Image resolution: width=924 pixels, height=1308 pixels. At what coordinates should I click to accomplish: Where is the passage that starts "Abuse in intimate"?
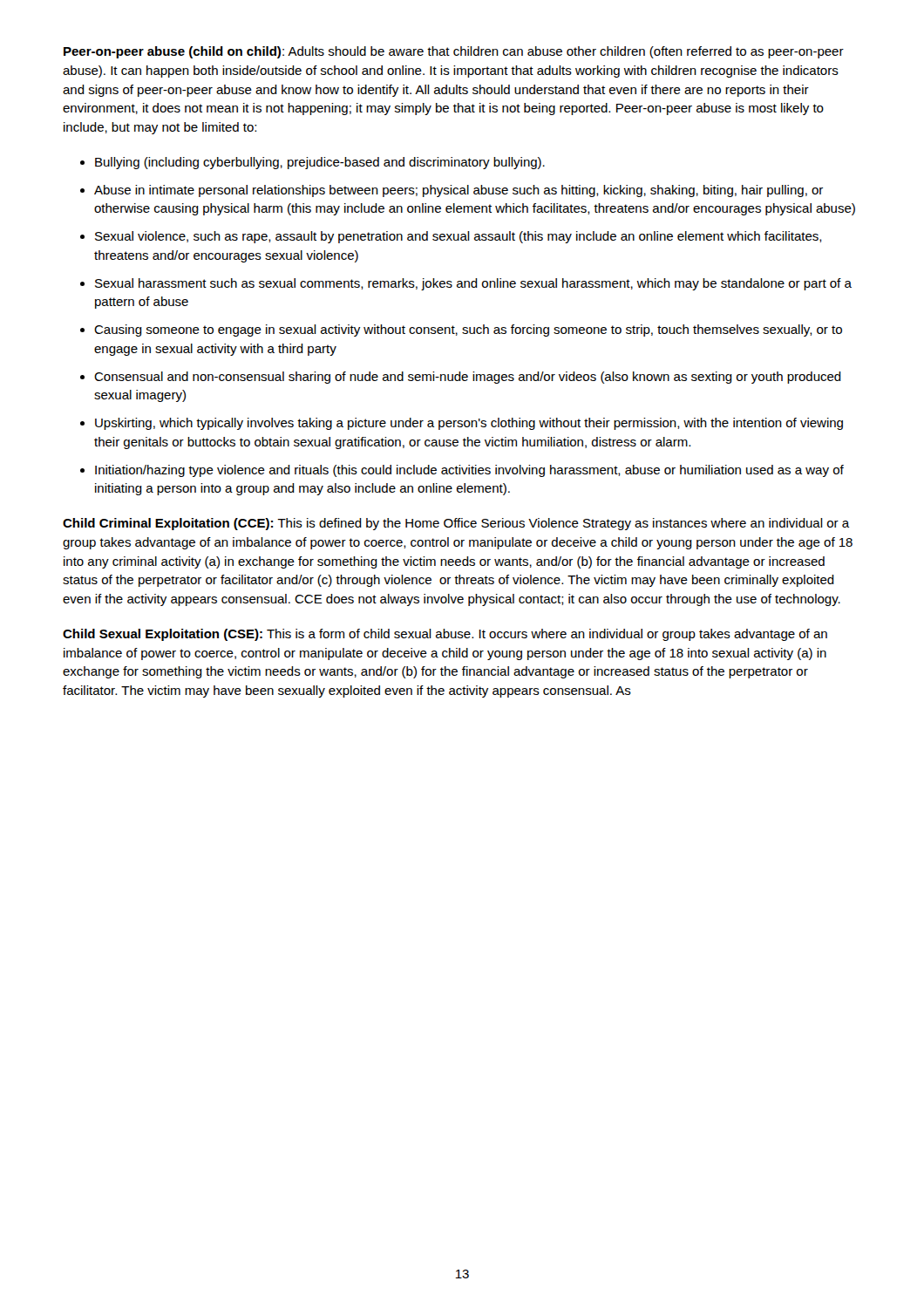click(462, 199)
